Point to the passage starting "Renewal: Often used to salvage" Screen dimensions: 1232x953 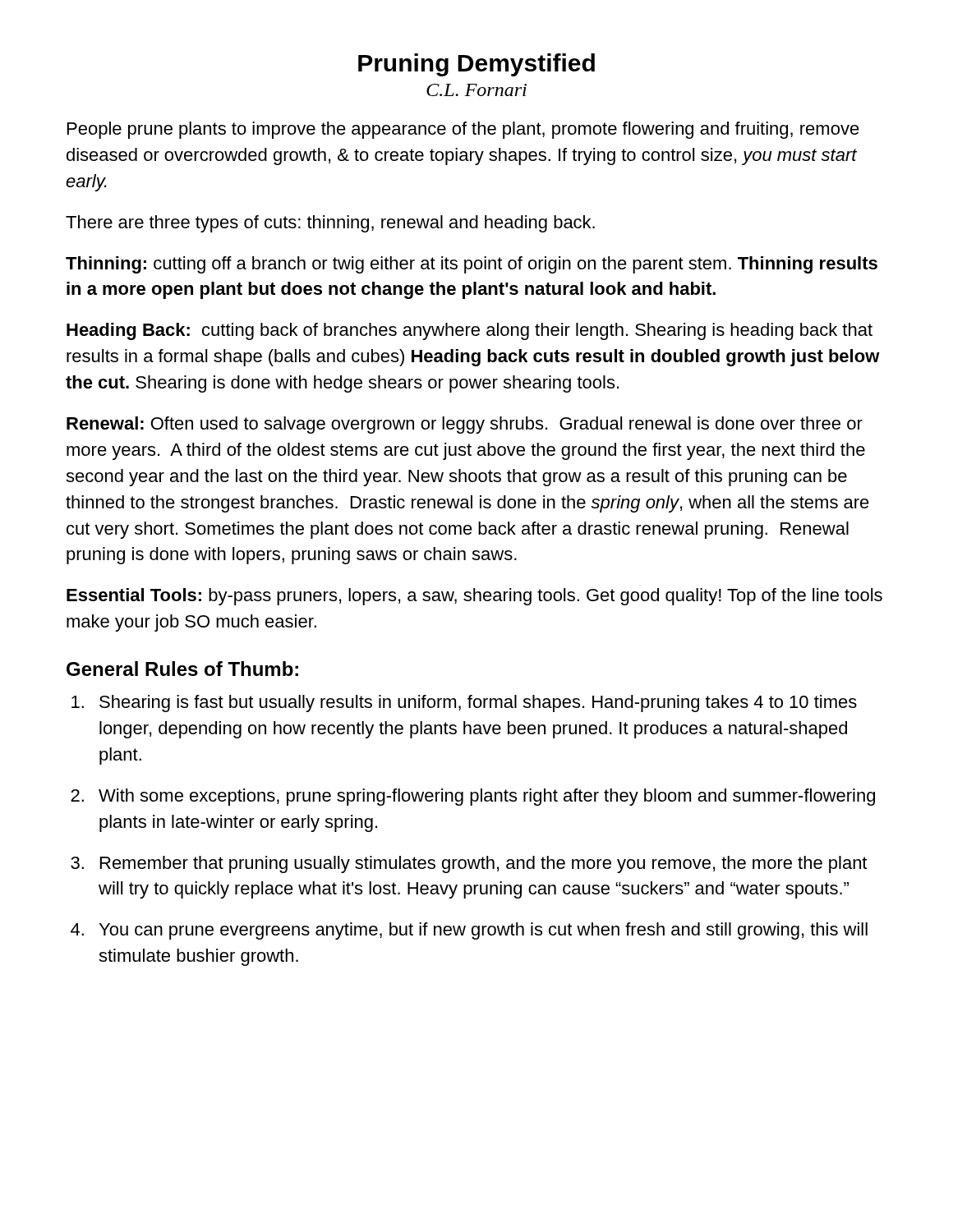pyautogui.click(x=468, y=489)
